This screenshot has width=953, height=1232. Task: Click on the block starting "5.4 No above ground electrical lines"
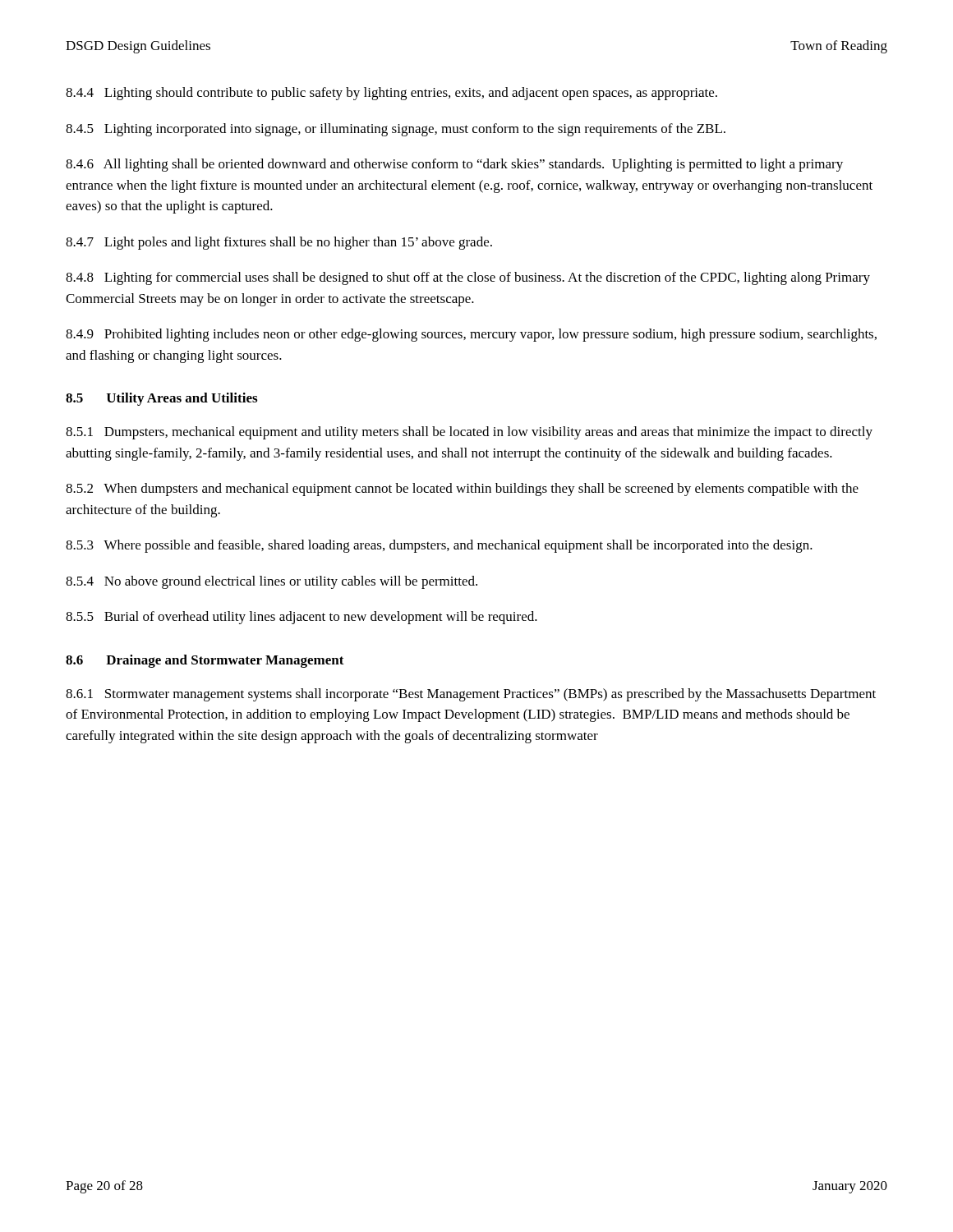[272, 581]
